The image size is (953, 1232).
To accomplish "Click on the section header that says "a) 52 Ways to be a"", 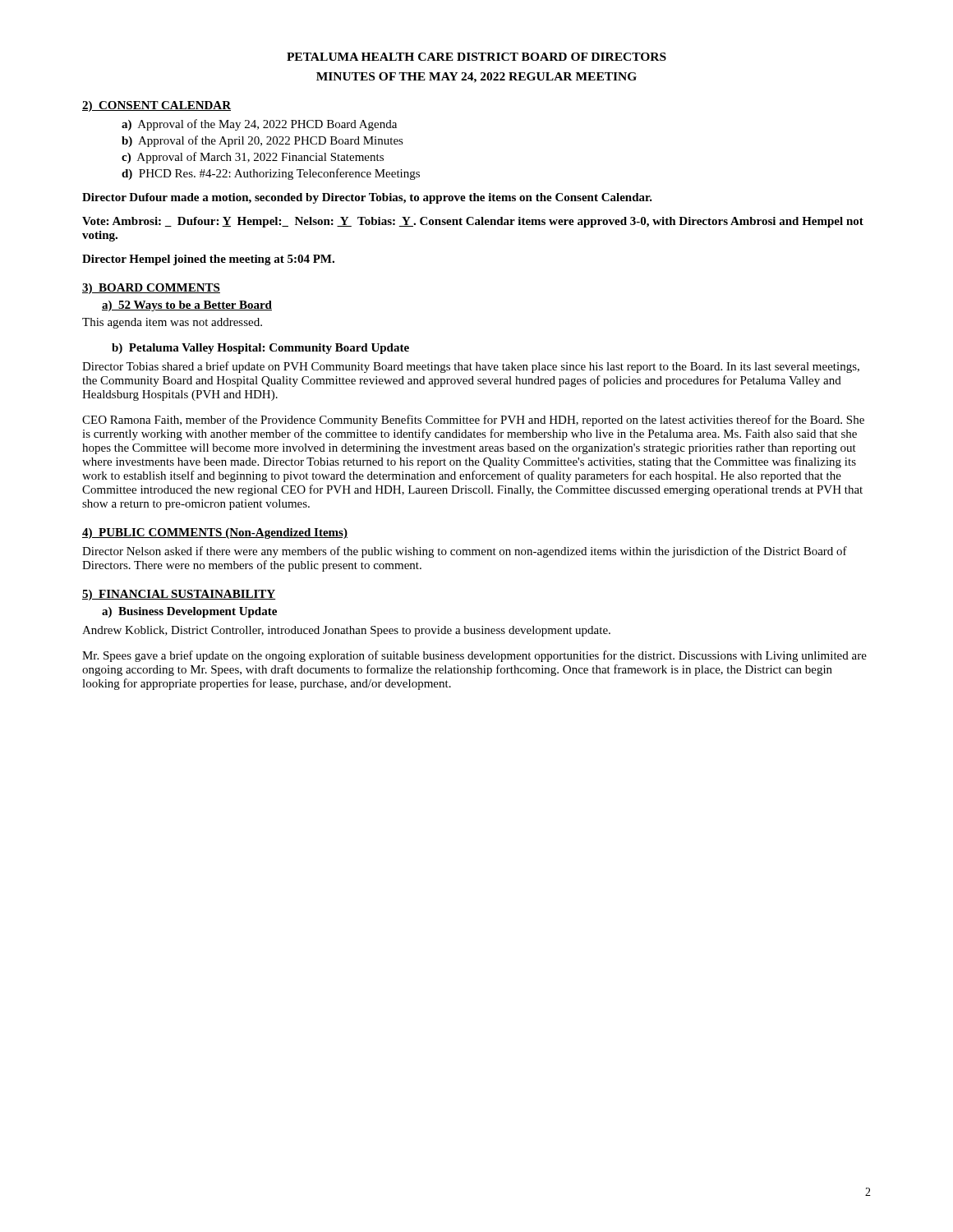I will click(187, 305).
